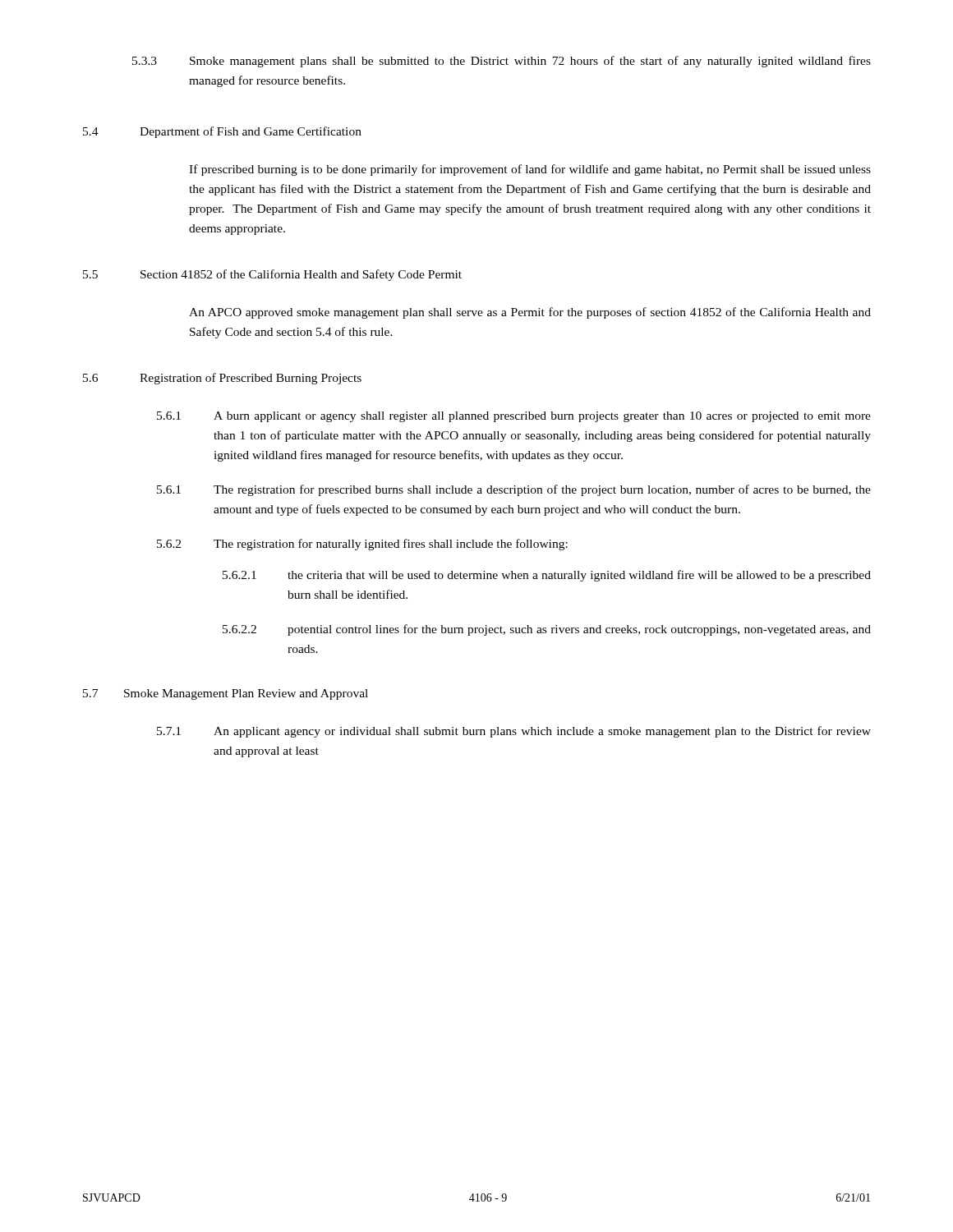Click on the list item that says "5.6.2.1 the criteria that will be"
The height and width of the screenshot is (1232, 953).
546,585
